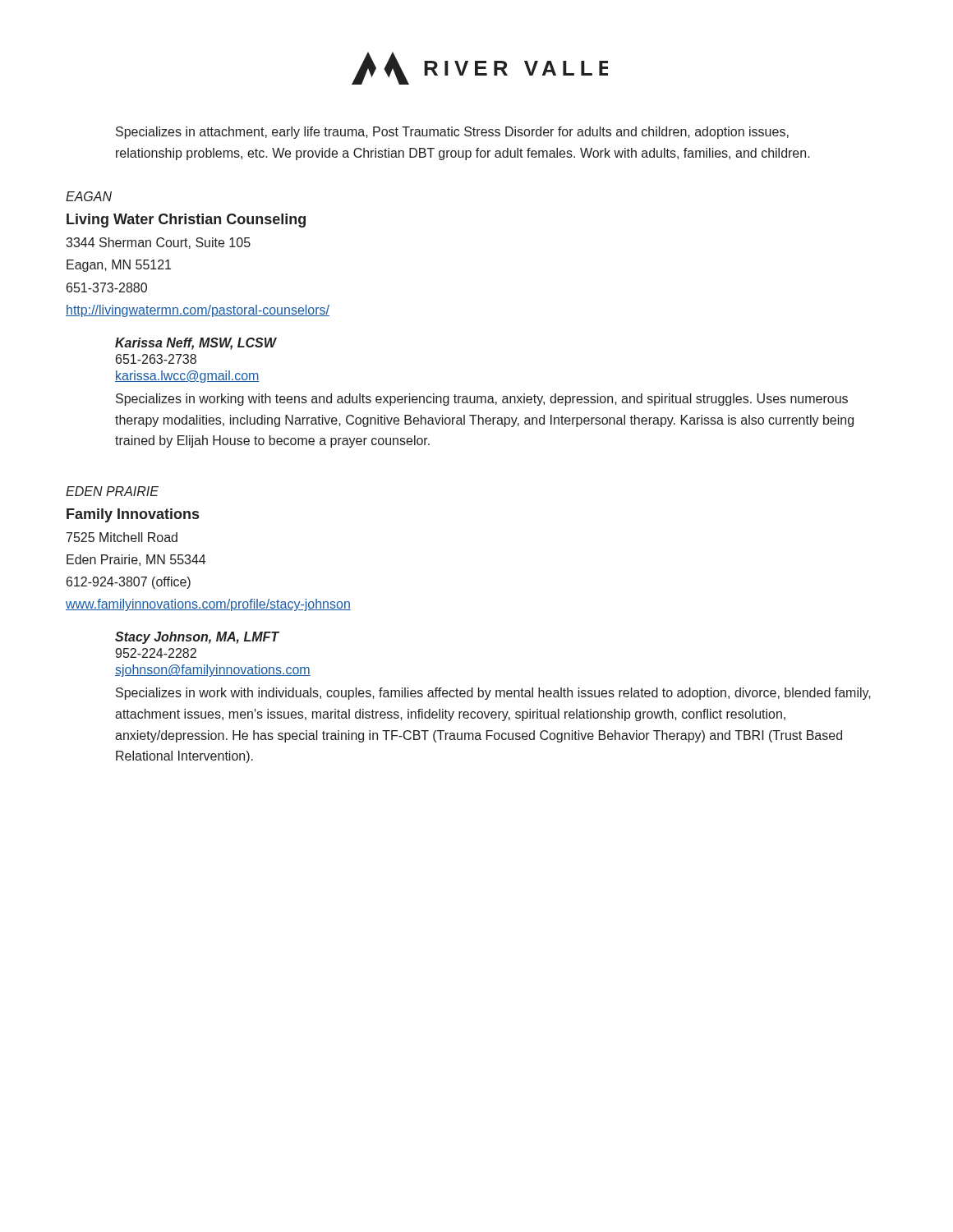
Task: Click on the section header containing "Family Innovations"
Action: tap(133, 514)
